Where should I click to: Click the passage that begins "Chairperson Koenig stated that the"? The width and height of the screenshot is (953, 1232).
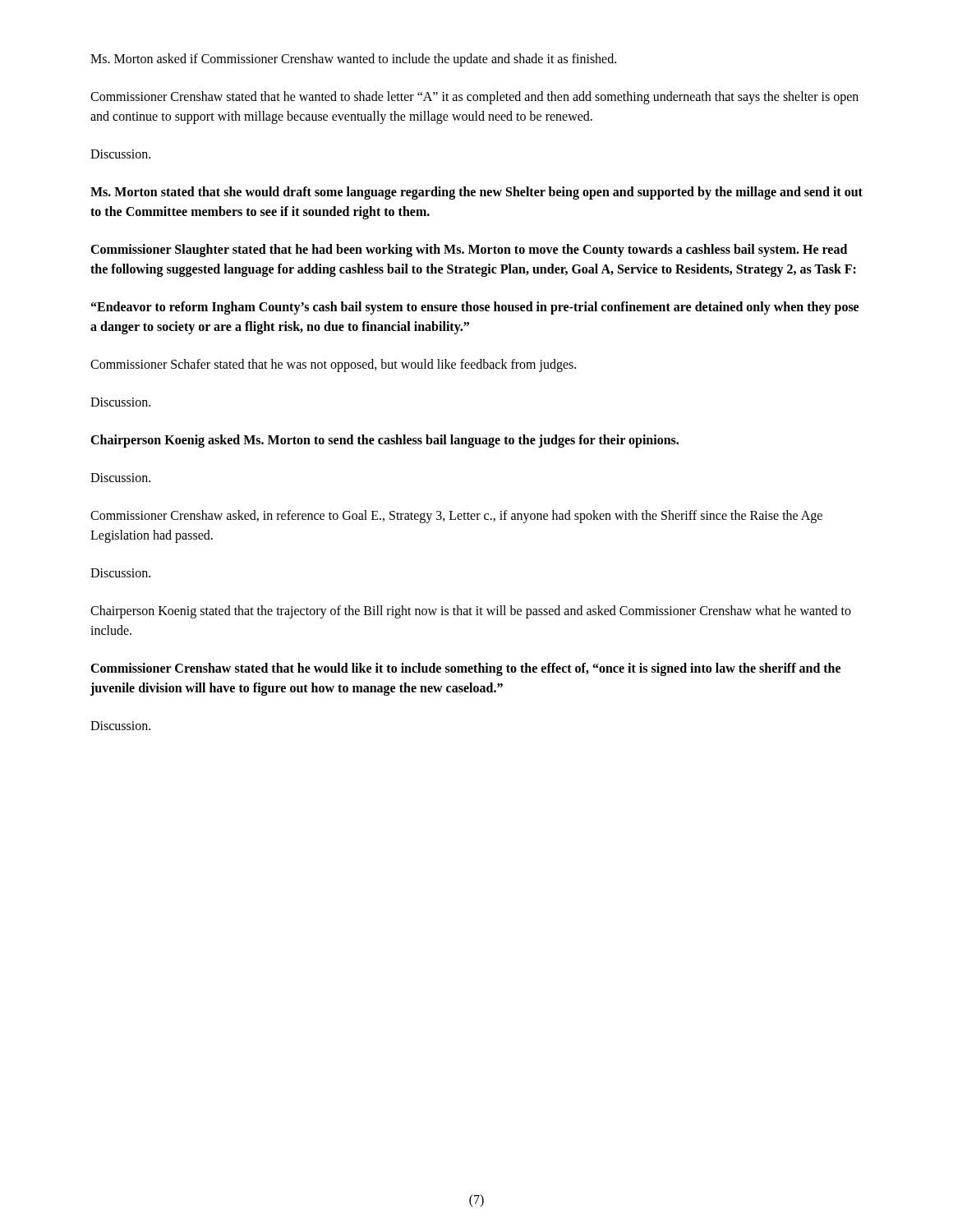pos(471,620)
